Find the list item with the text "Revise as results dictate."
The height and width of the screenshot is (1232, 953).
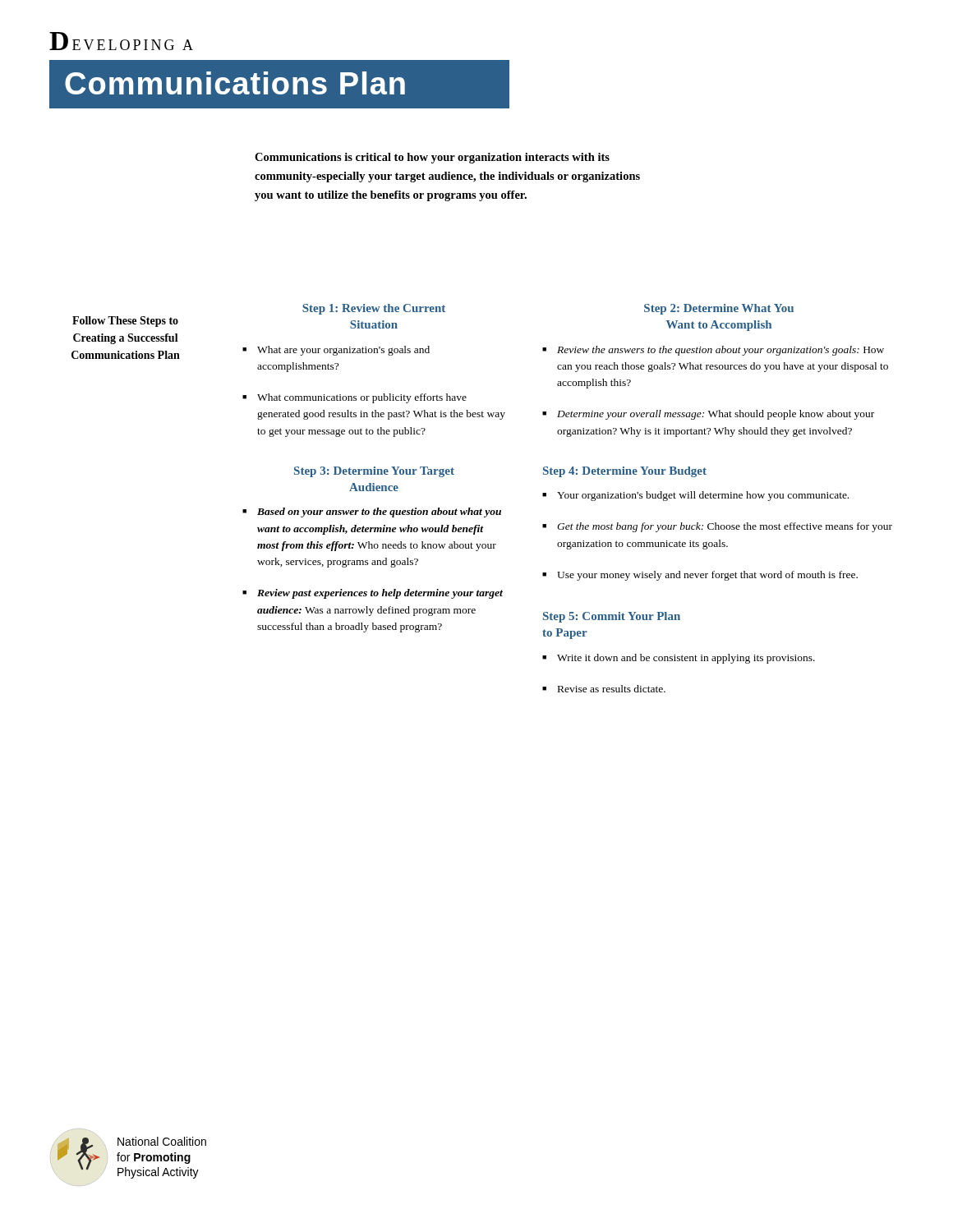coord(604,689)
